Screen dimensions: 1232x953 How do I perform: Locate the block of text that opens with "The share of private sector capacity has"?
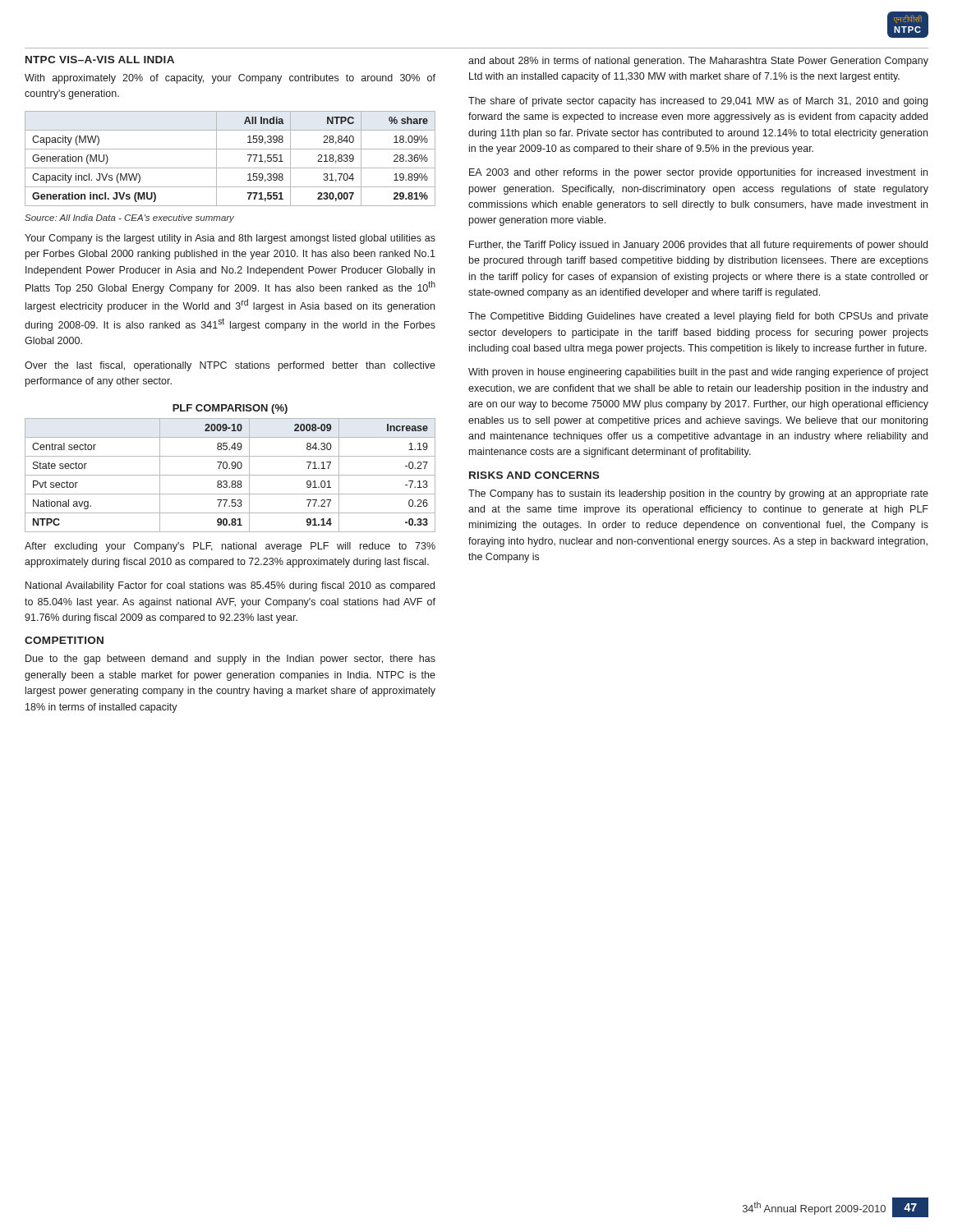tap(698, 125)
